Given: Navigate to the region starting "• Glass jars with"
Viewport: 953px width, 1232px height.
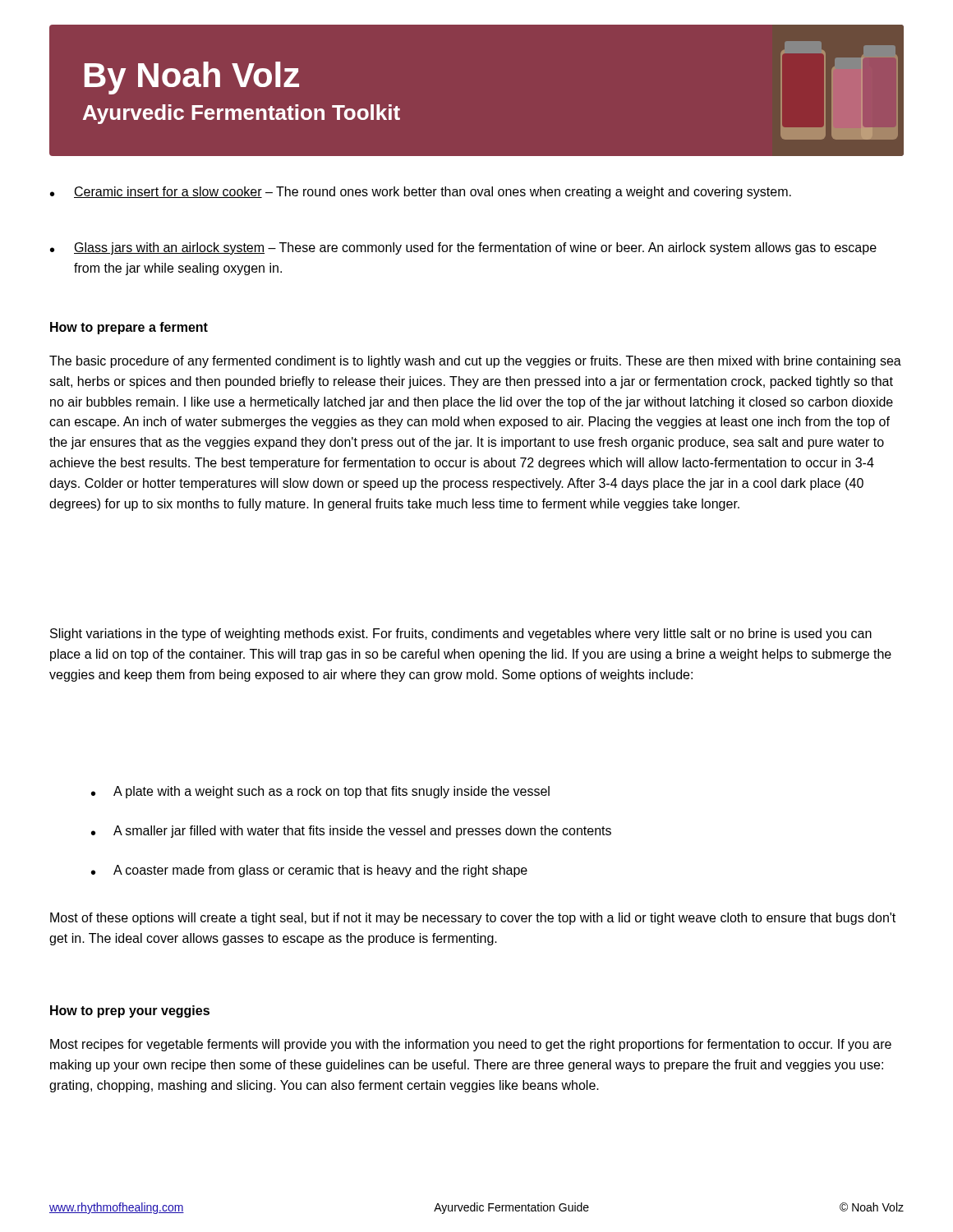Looking at the screenshot, I should 476,259.
